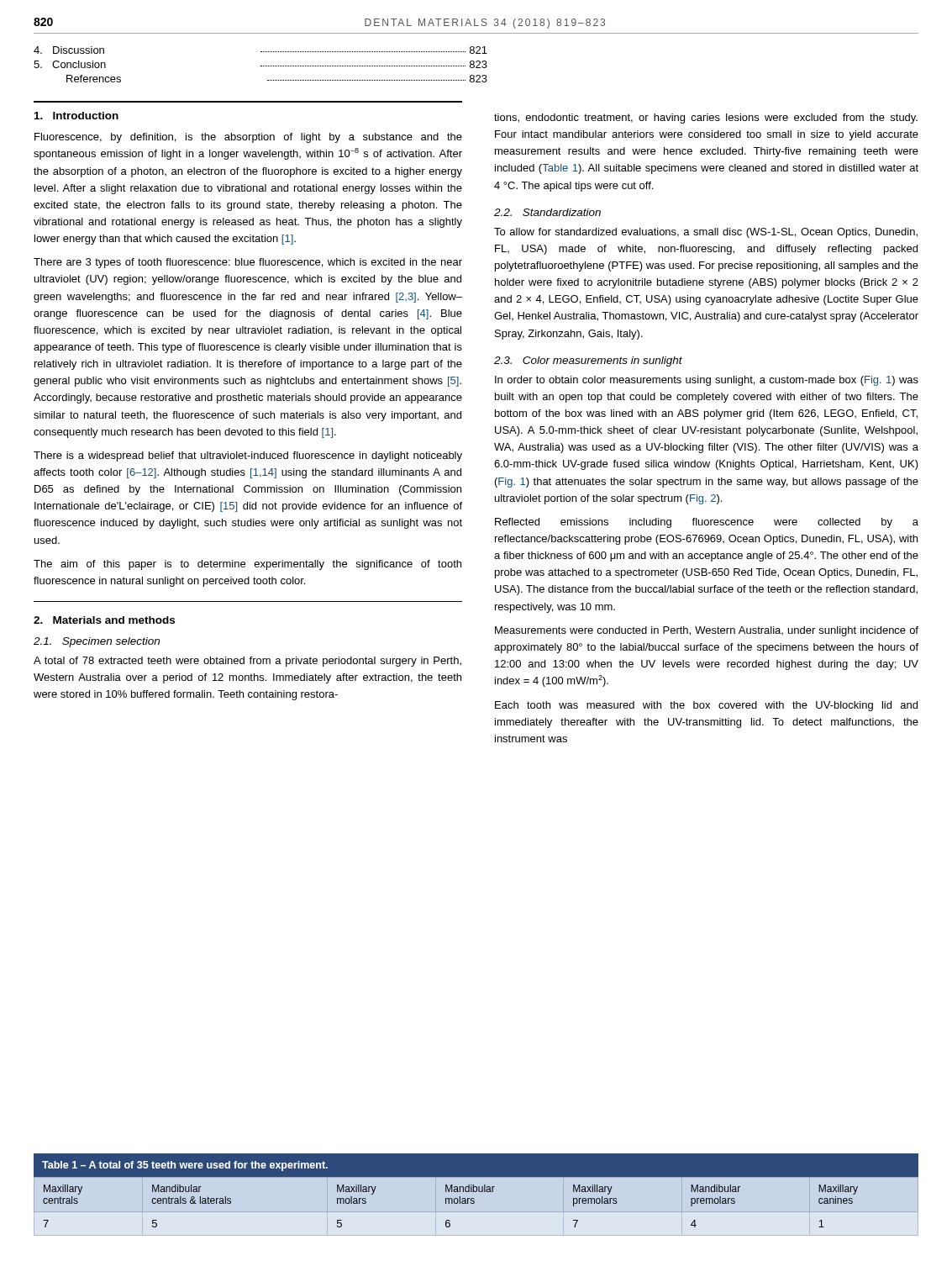Viewport: 952px width, 1261px height.
Task: Point to "References 823"
Action: coord(260,79)
